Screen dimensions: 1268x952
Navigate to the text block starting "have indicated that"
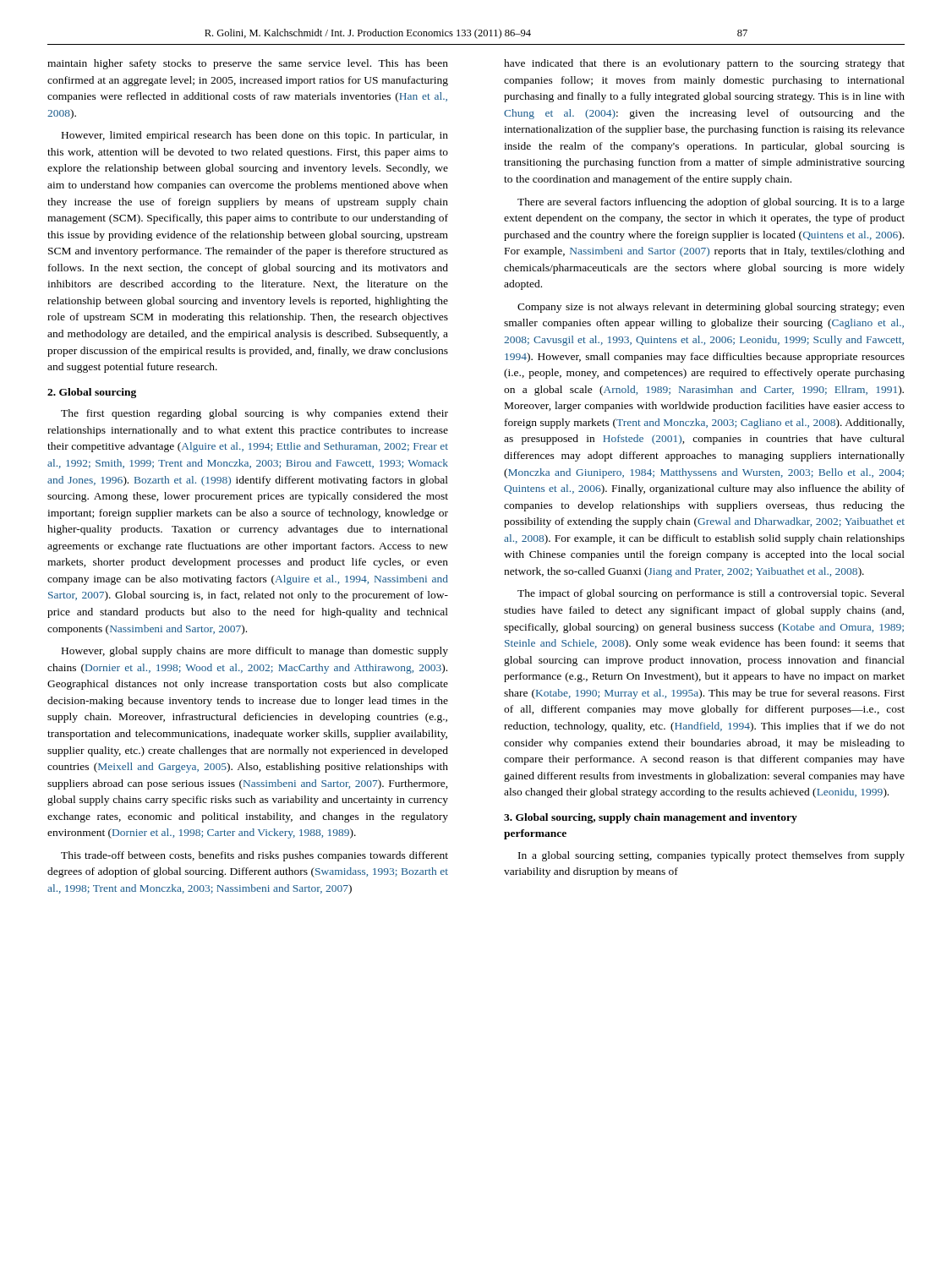(704, 428)
